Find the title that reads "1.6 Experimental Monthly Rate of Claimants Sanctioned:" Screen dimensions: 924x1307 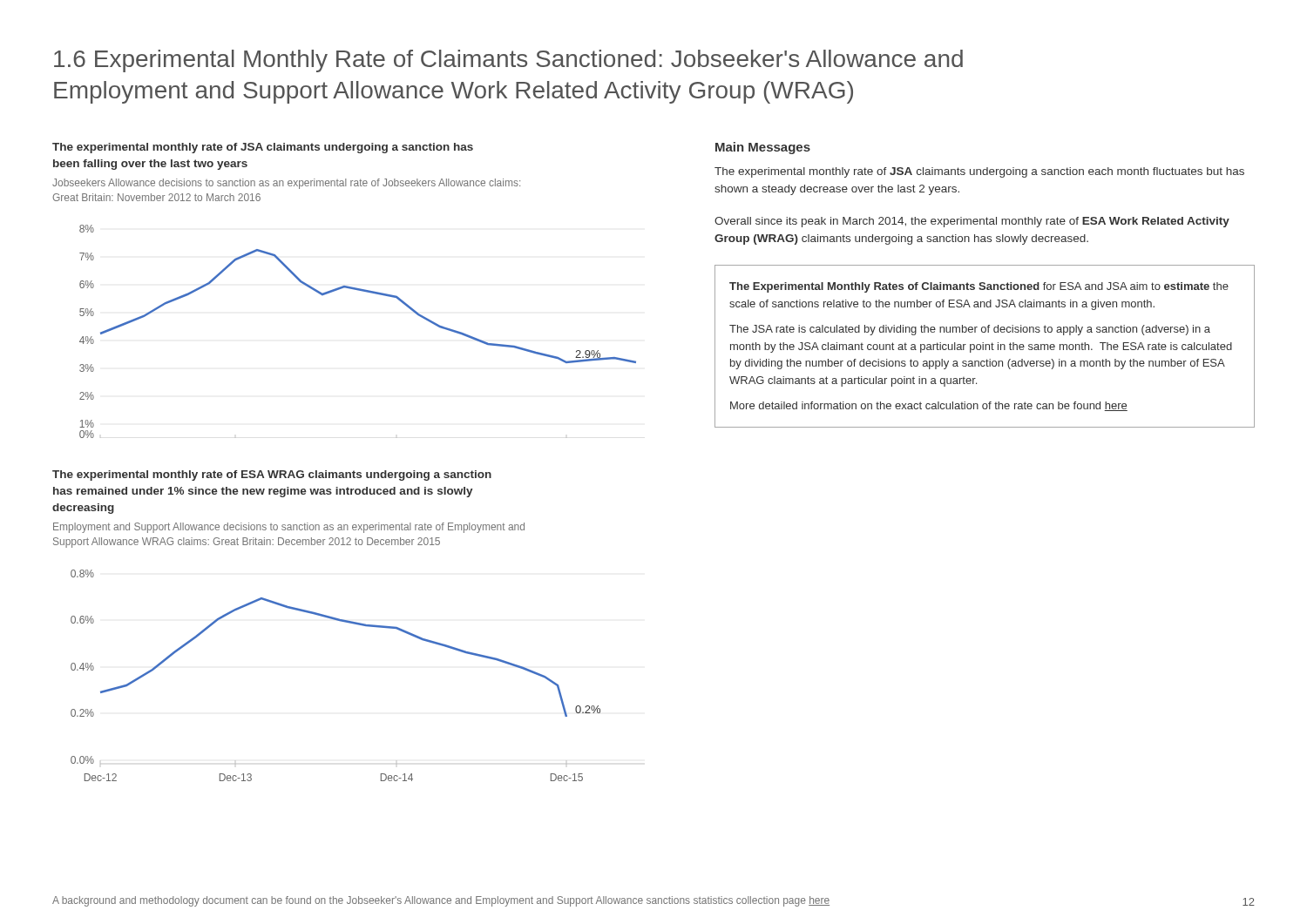508,75
